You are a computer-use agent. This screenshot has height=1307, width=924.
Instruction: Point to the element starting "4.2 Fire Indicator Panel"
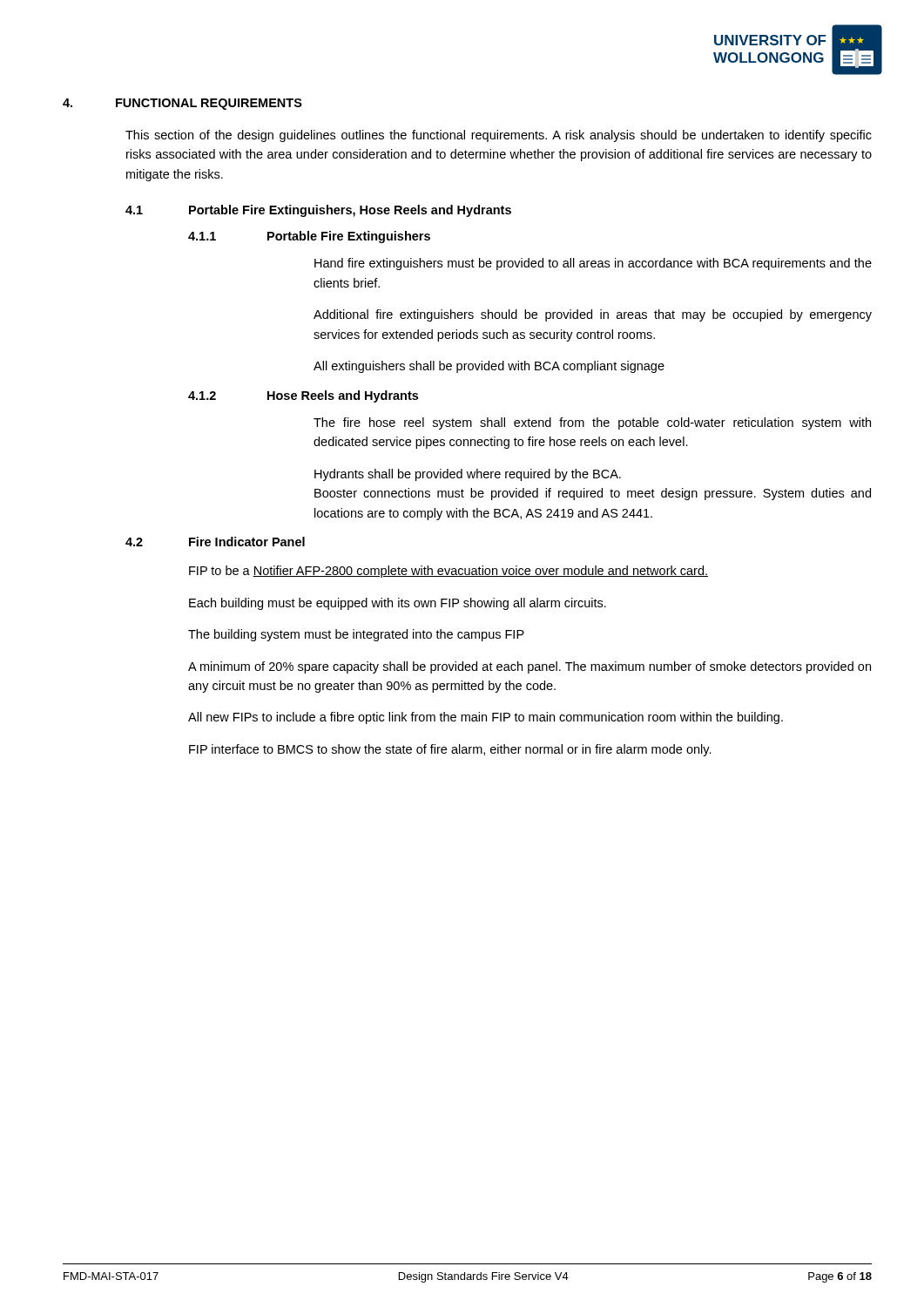point(215,542)
